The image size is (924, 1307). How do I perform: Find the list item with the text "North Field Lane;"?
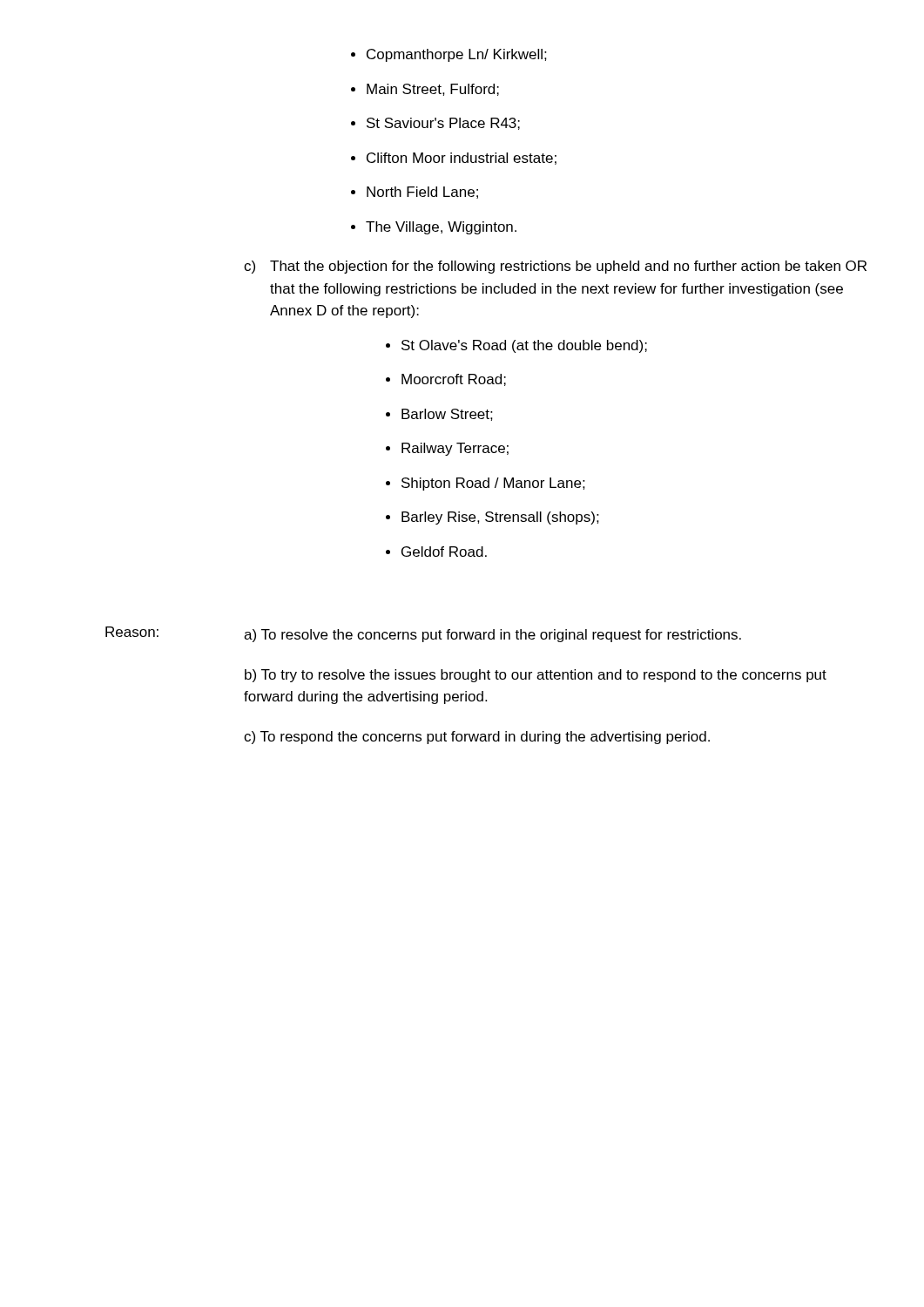click(415, 193)
